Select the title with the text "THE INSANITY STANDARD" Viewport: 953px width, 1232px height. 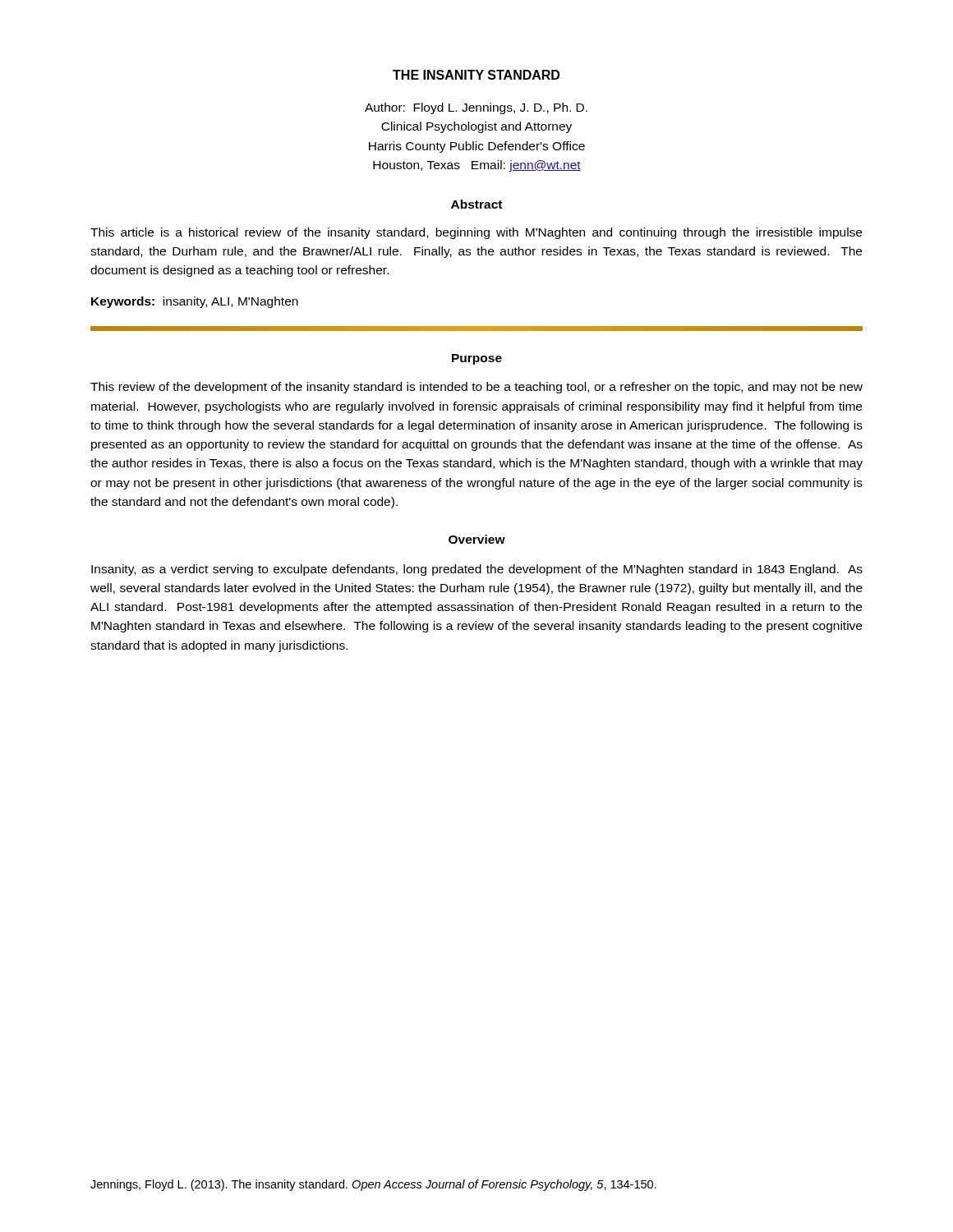coord(476,75)
